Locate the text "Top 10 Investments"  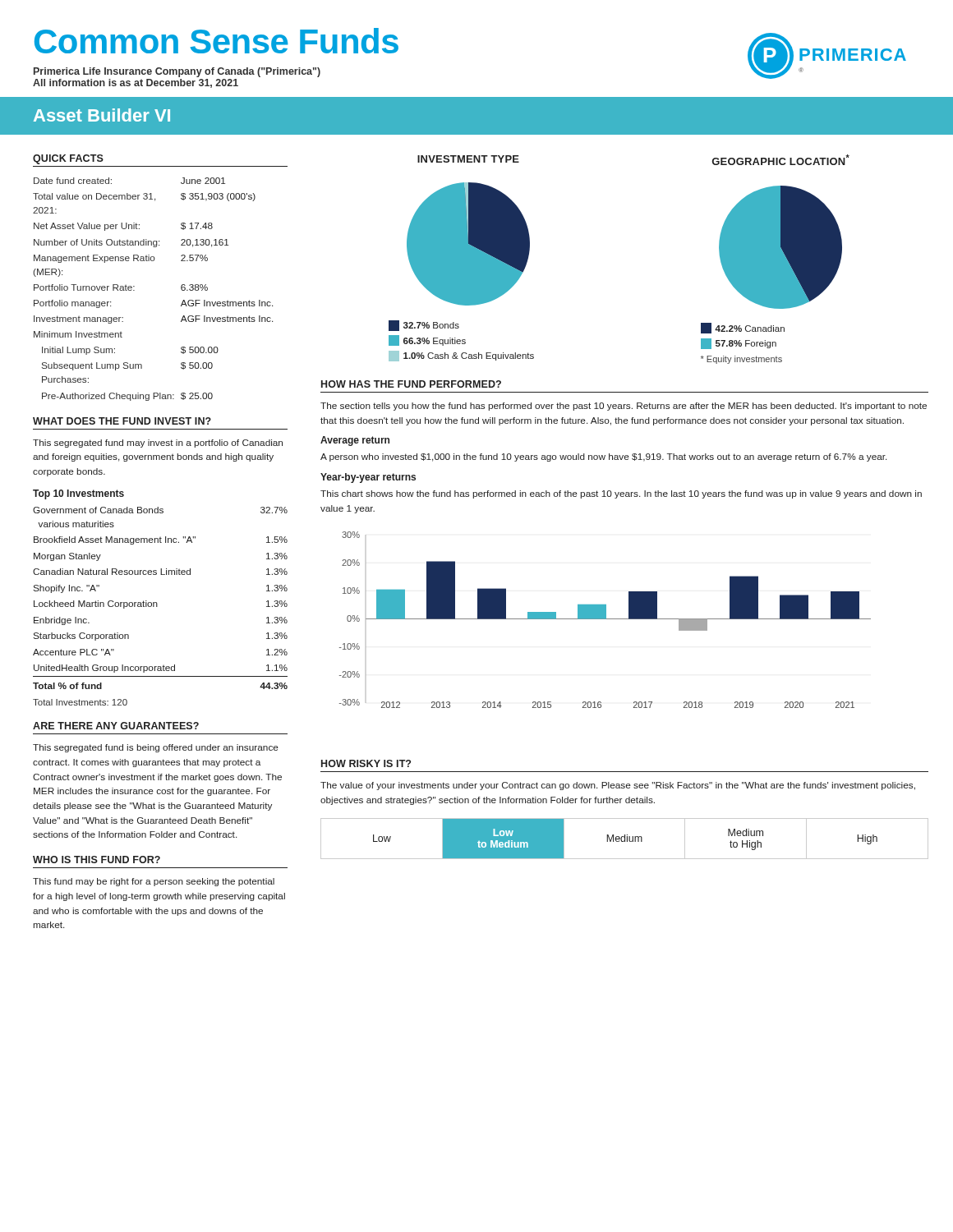(x=79, y=493)
